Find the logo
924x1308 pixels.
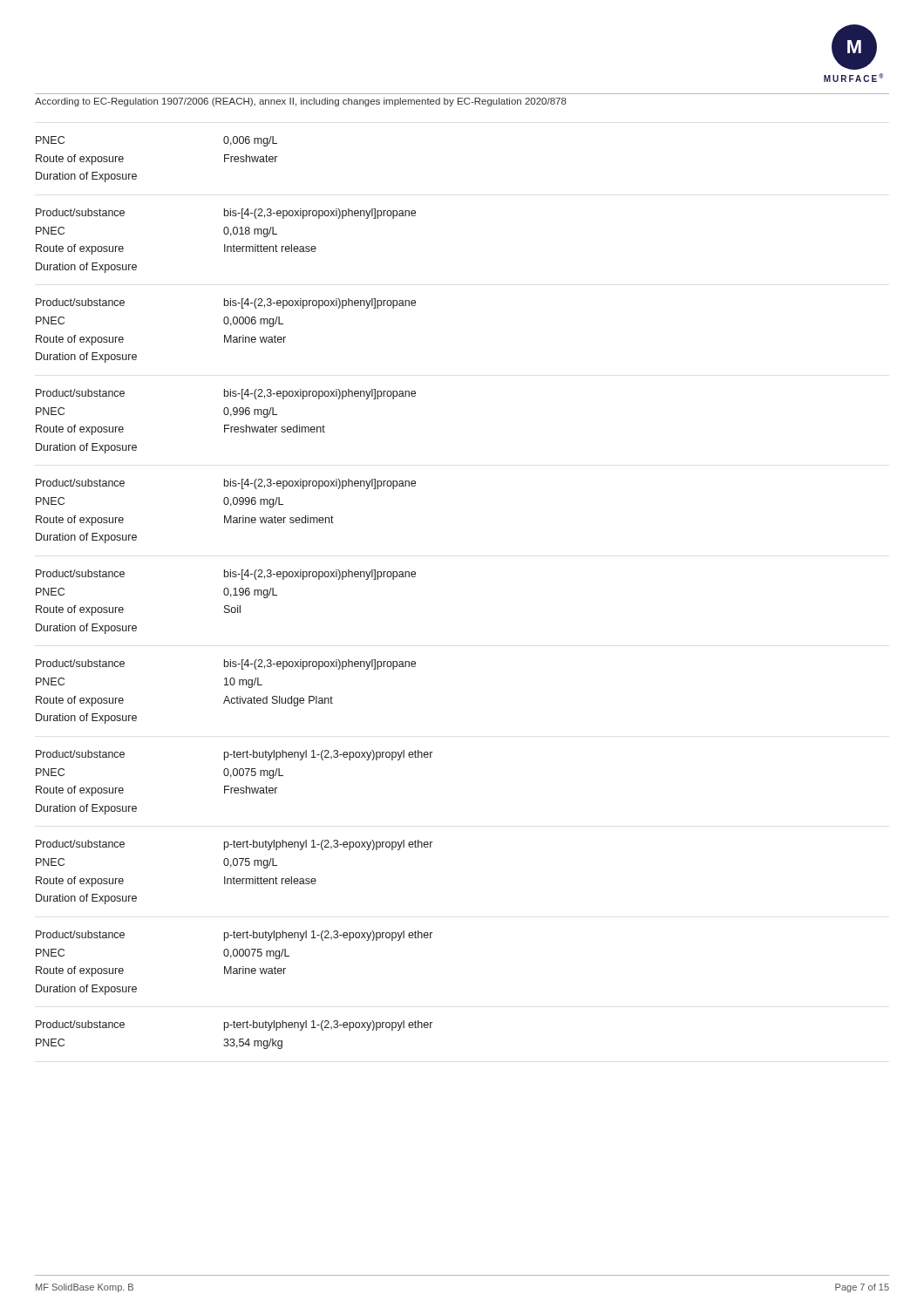(854, 54)
